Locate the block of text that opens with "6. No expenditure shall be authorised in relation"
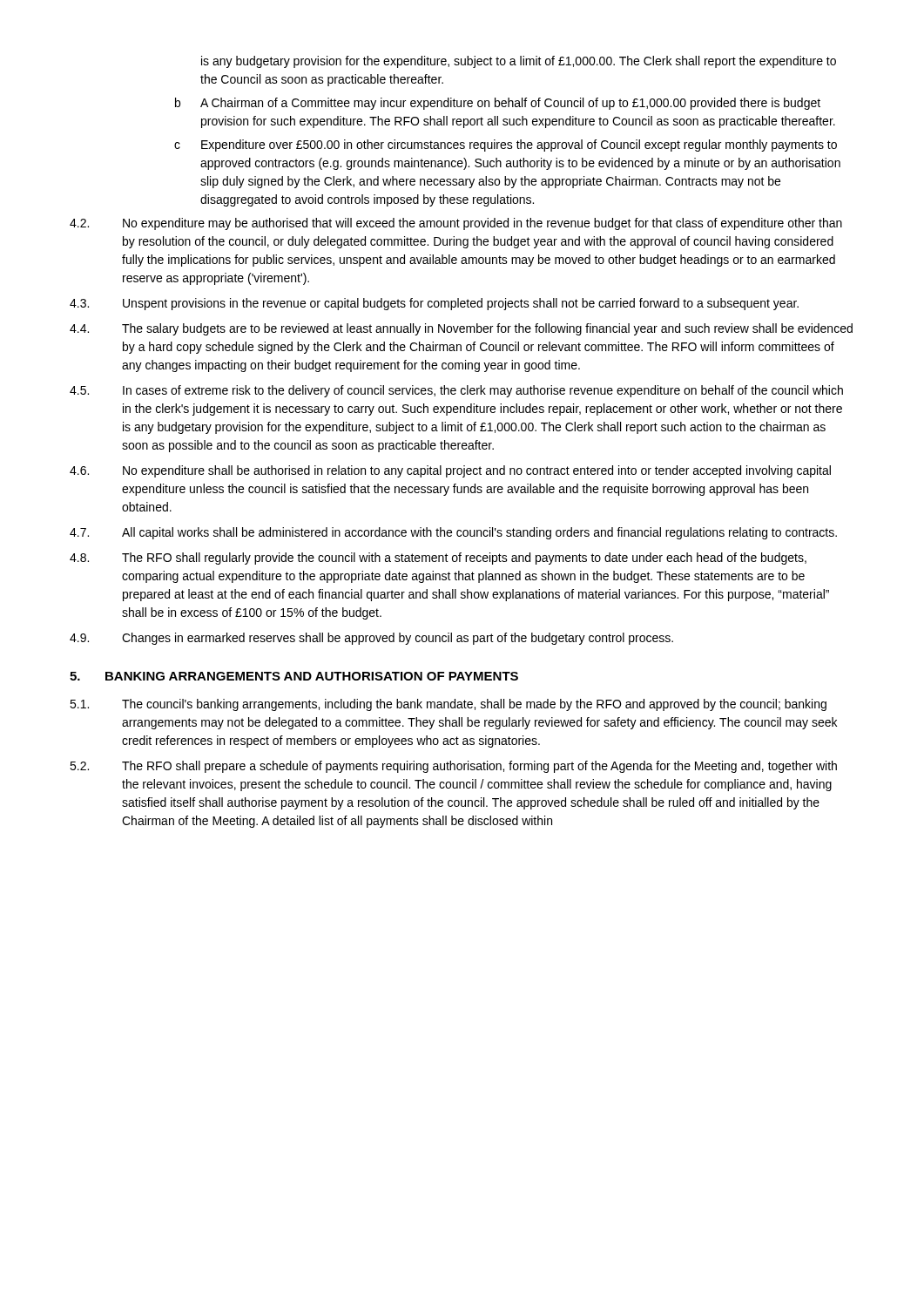The image size is (924, 1307). point(462,489)
